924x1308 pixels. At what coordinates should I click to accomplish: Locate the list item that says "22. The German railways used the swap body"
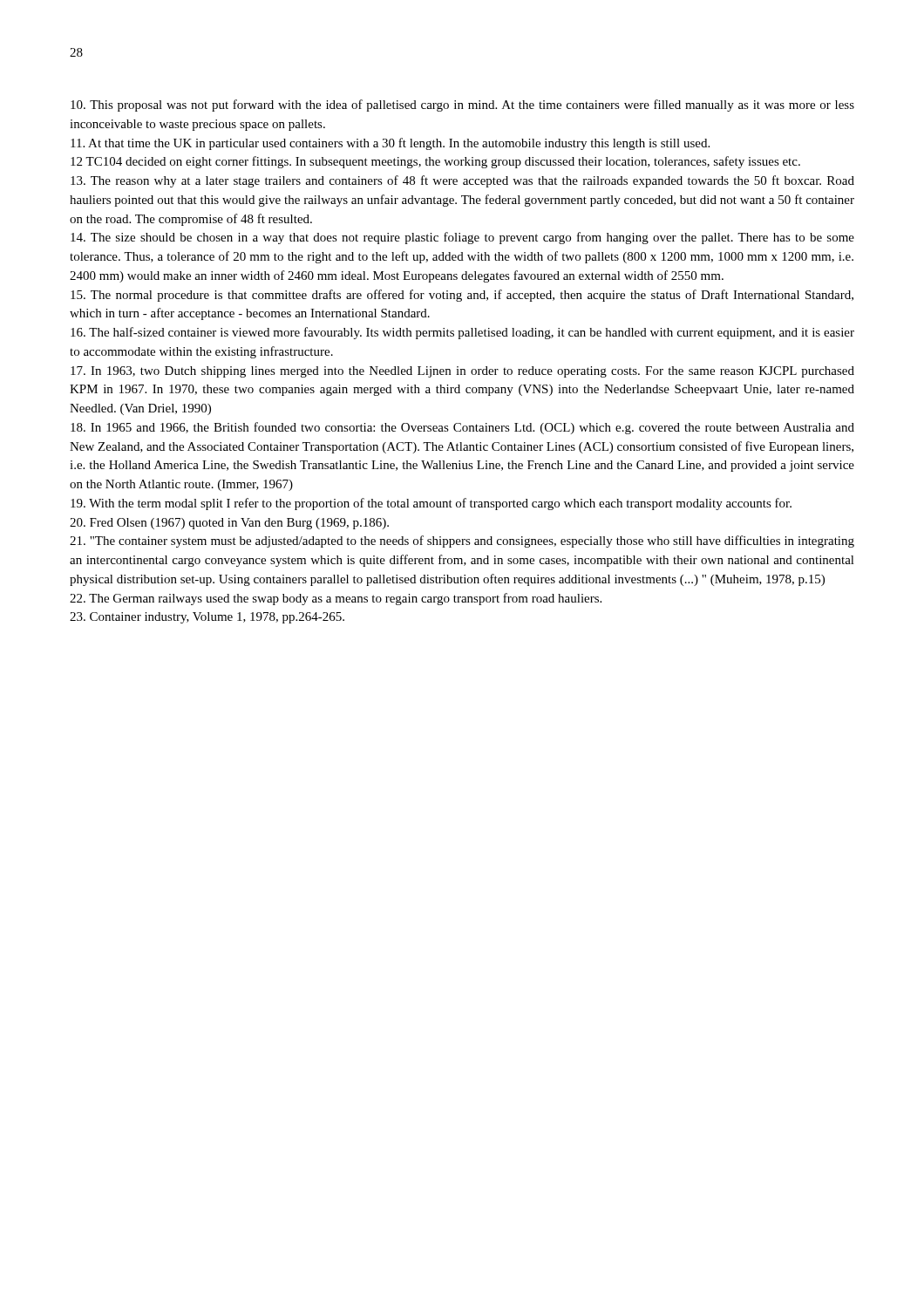click(x=462, y=598)
